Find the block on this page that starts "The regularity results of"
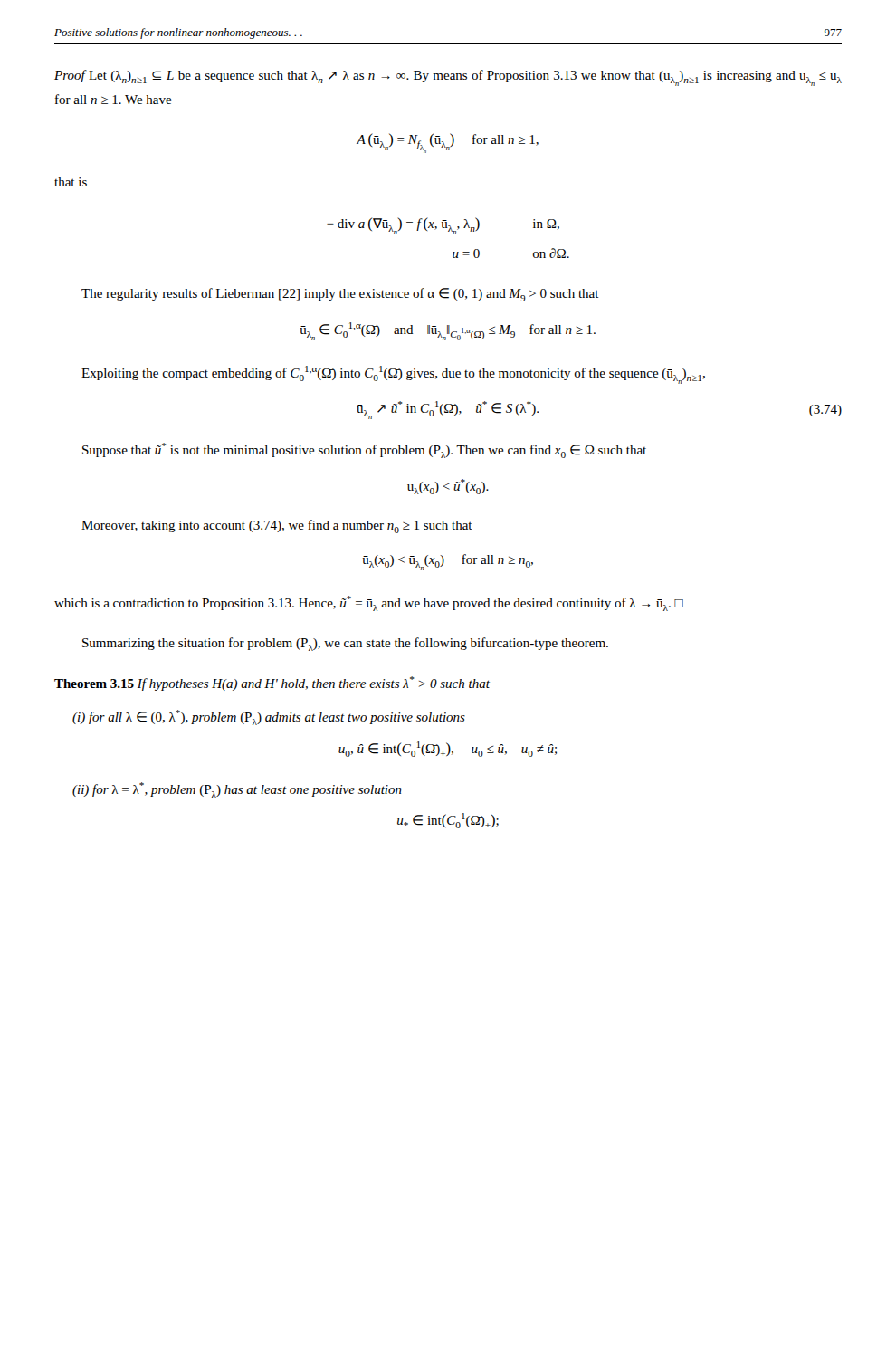This screenshot has height=1358, width=896. coord(448,295)
